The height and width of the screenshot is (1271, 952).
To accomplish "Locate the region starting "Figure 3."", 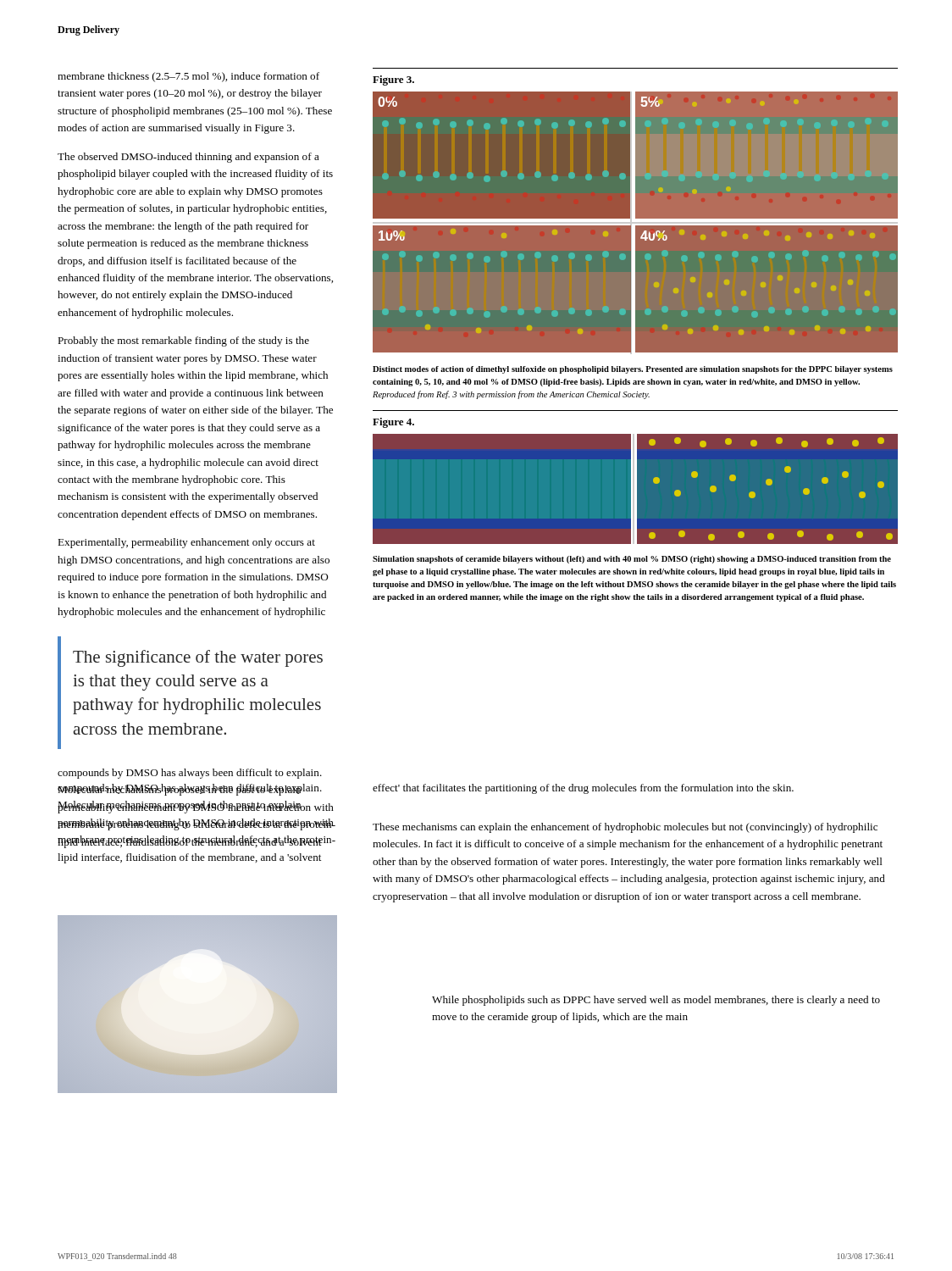I will coord(394,79).
